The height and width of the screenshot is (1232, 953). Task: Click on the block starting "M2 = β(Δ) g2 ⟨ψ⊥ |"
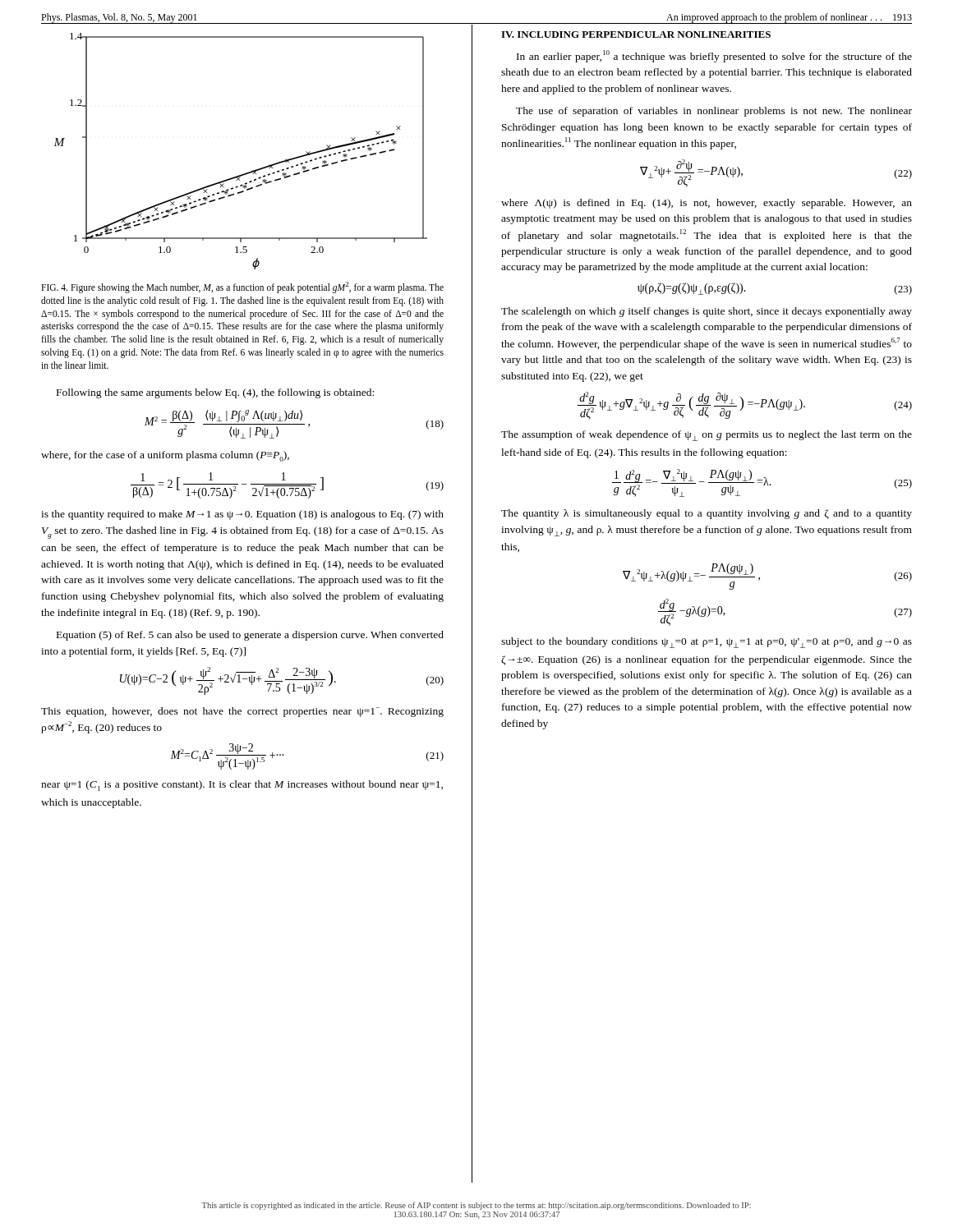[242, 423]
